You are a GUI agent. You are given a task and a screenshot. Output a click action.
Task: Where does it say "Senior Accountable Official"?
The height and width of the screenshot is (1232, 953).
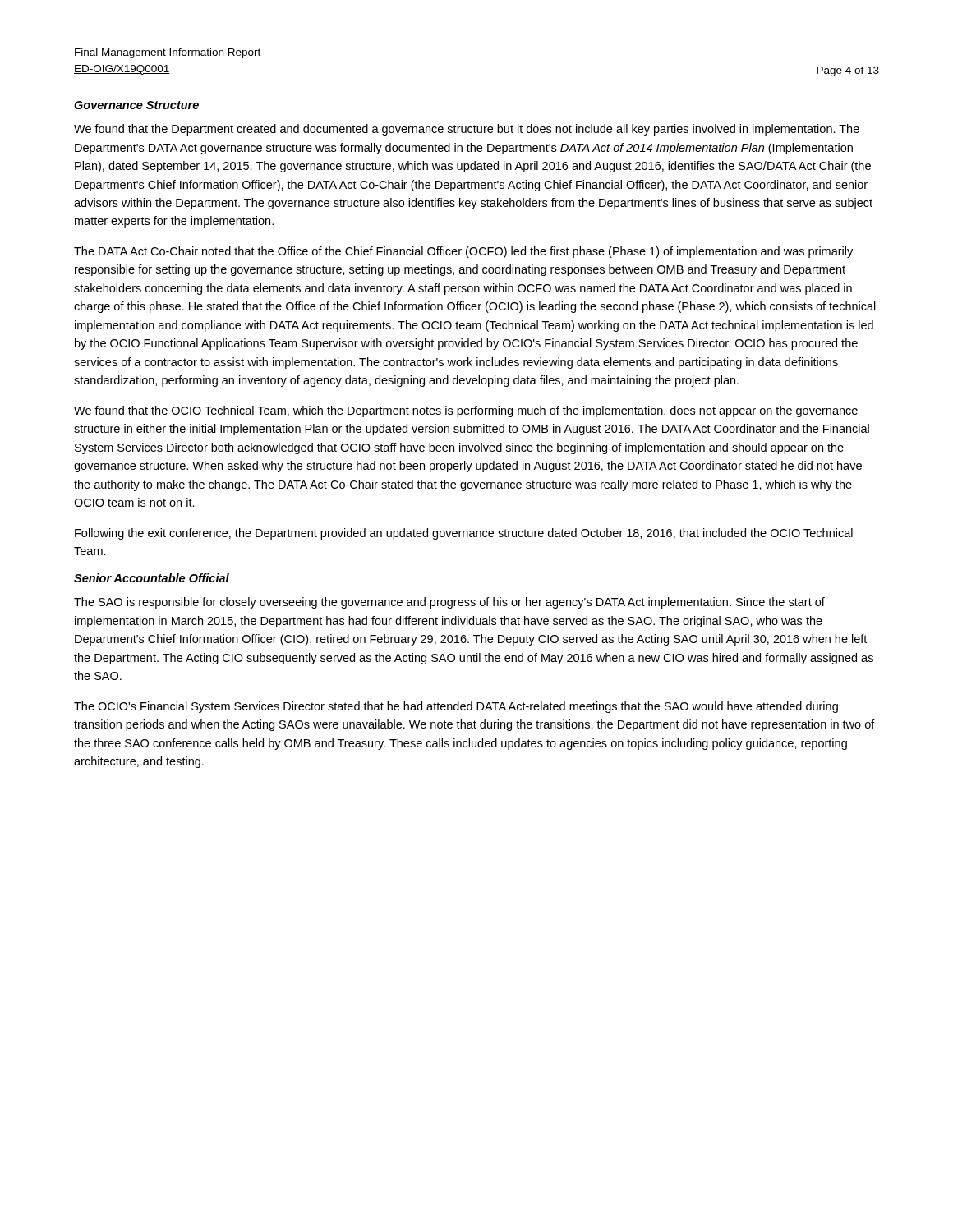[x=151, y=579]
